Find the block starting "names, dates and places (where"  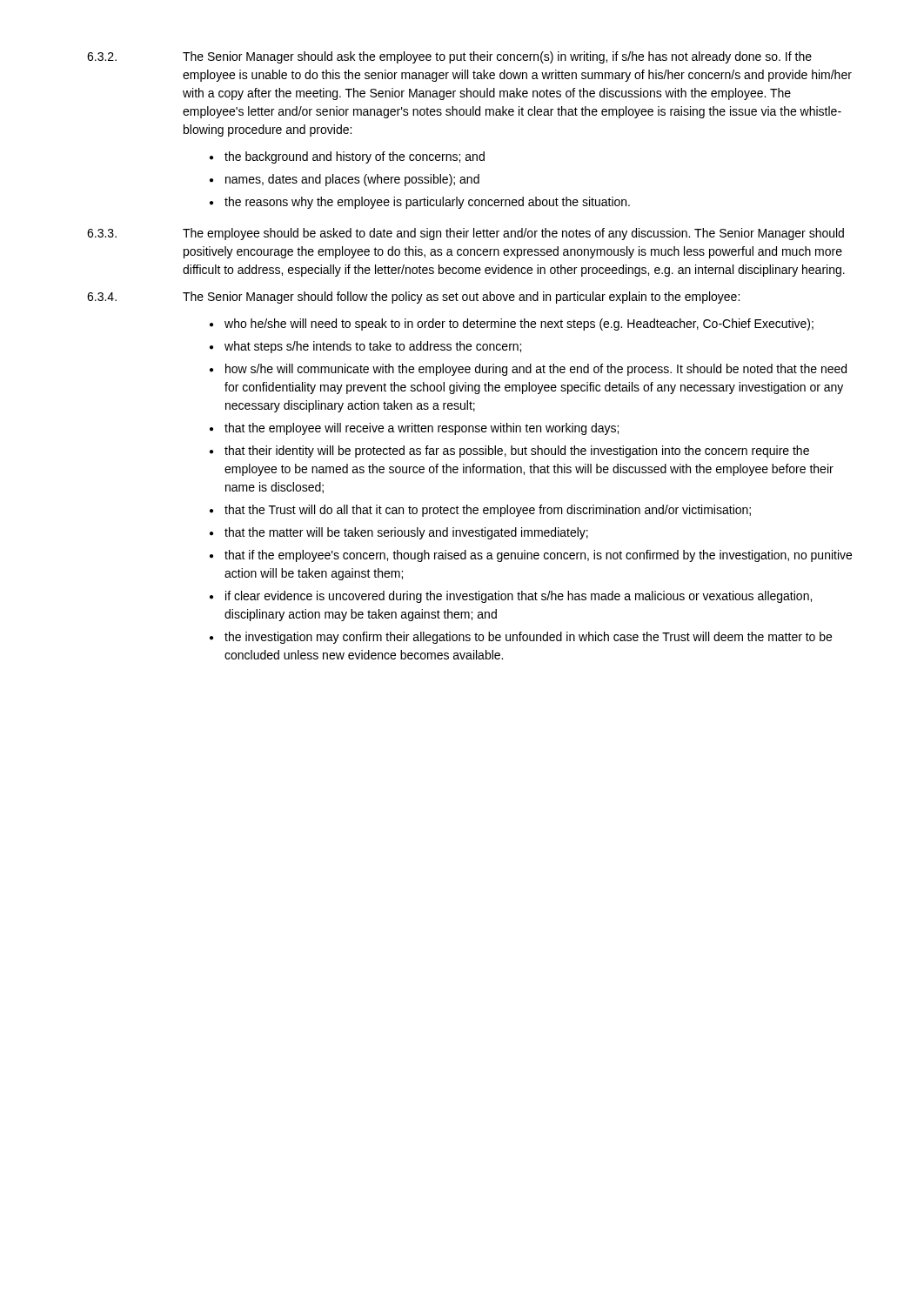tap(352, 180)
